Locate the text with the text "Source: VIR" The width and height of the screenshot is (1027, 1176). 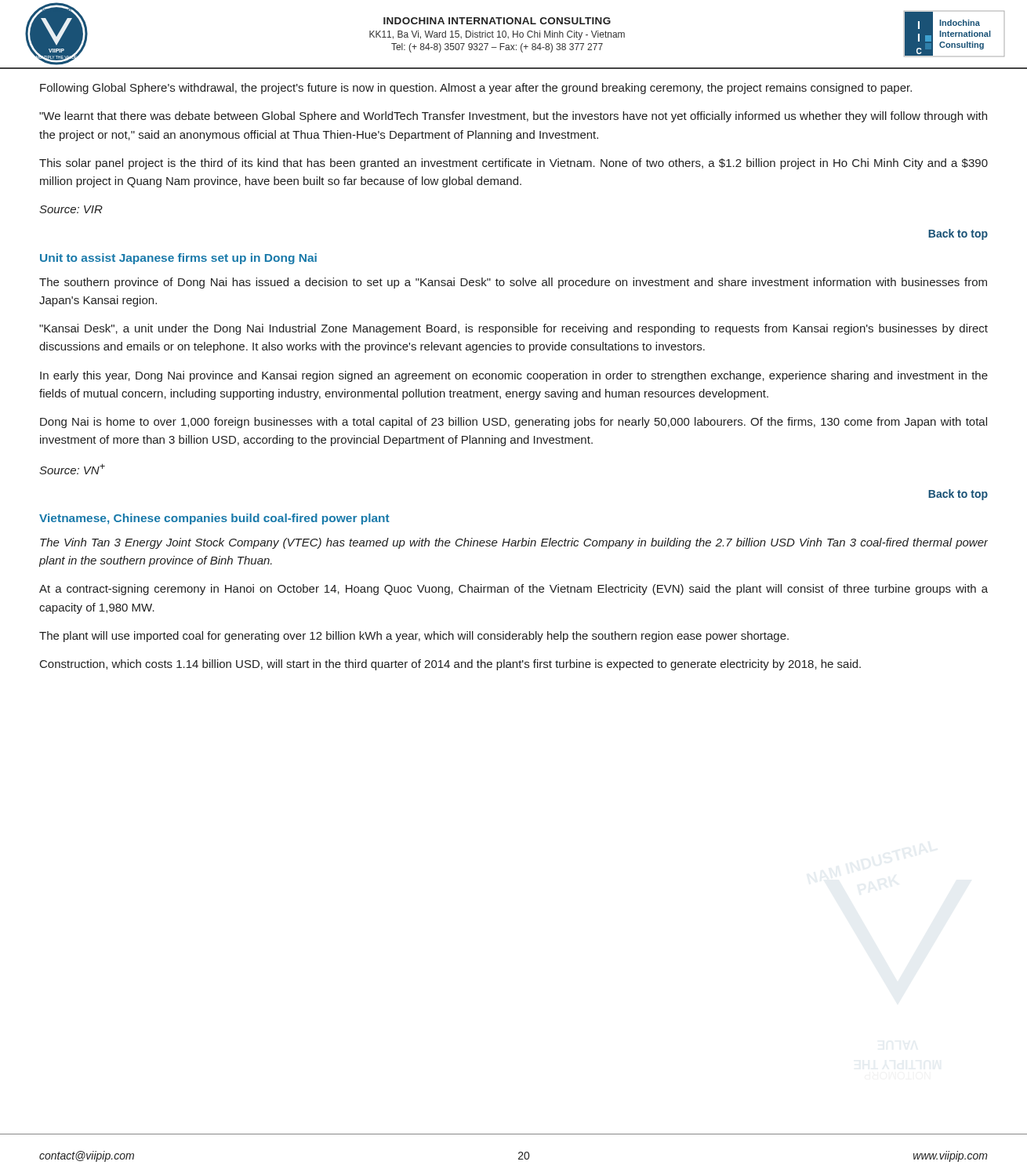71,209
